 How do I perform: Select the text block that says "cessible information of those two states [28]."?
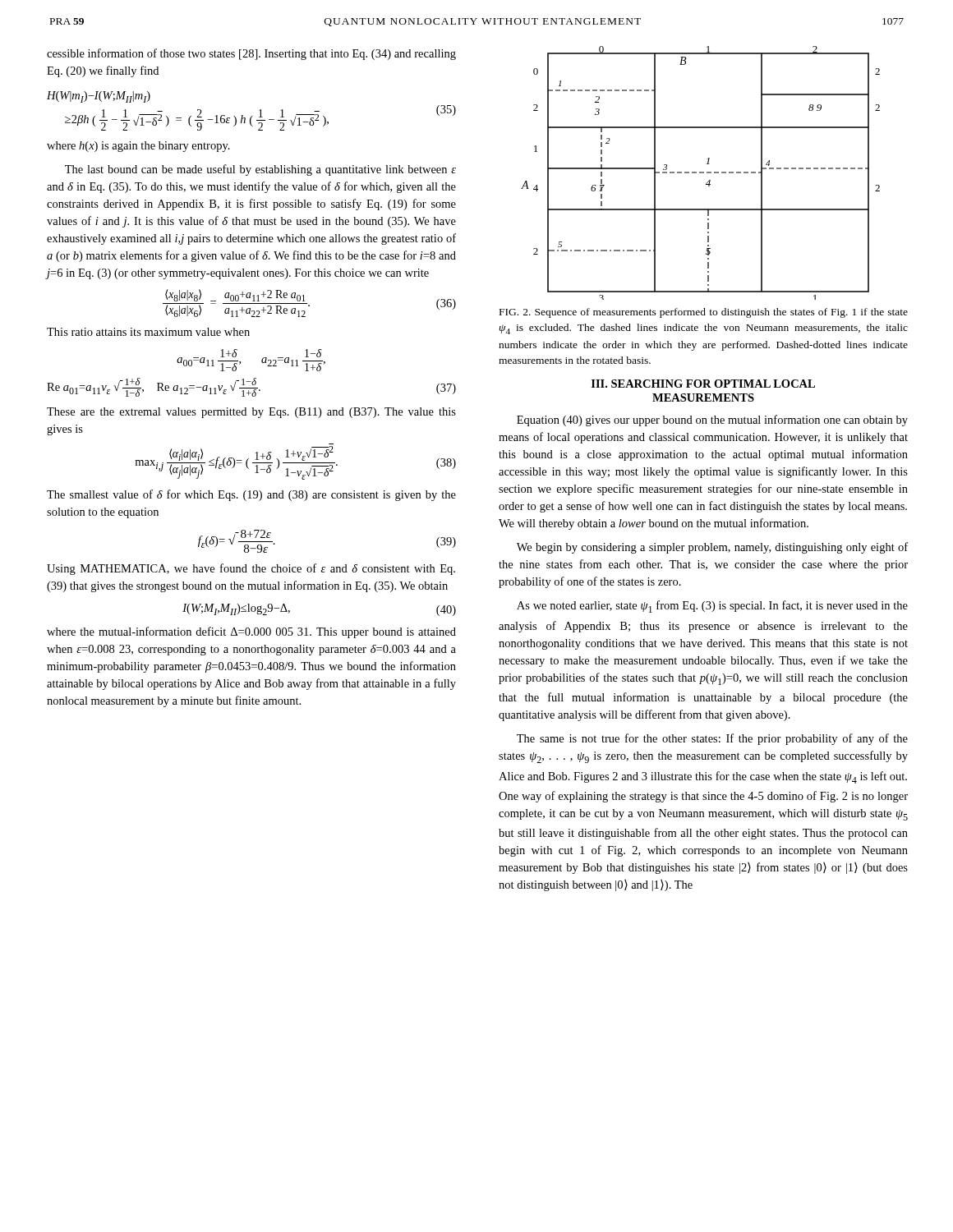tap(251, 62)
